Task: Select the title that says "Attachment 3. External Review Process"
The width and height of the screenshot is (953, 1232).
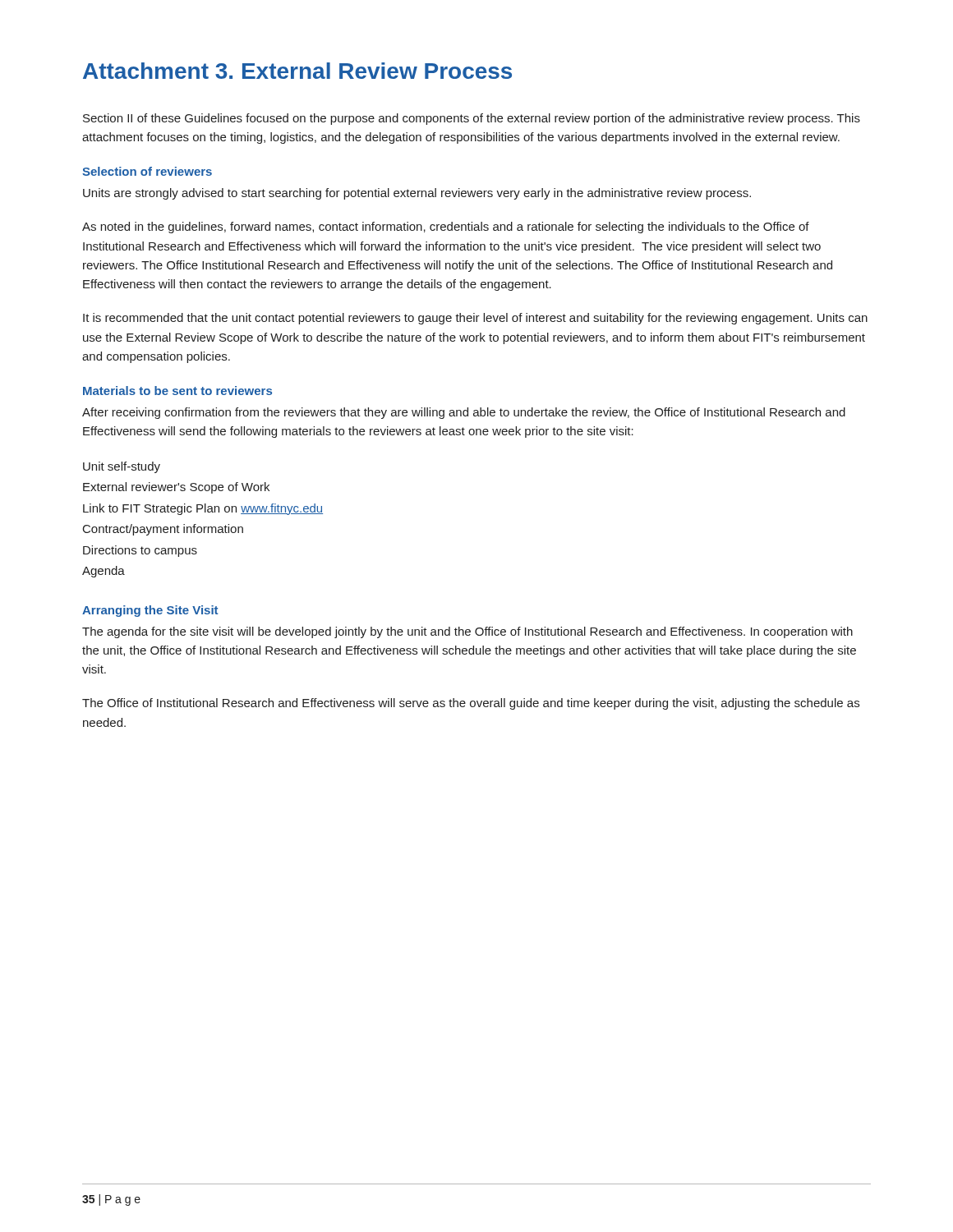Action: point(298,71)
